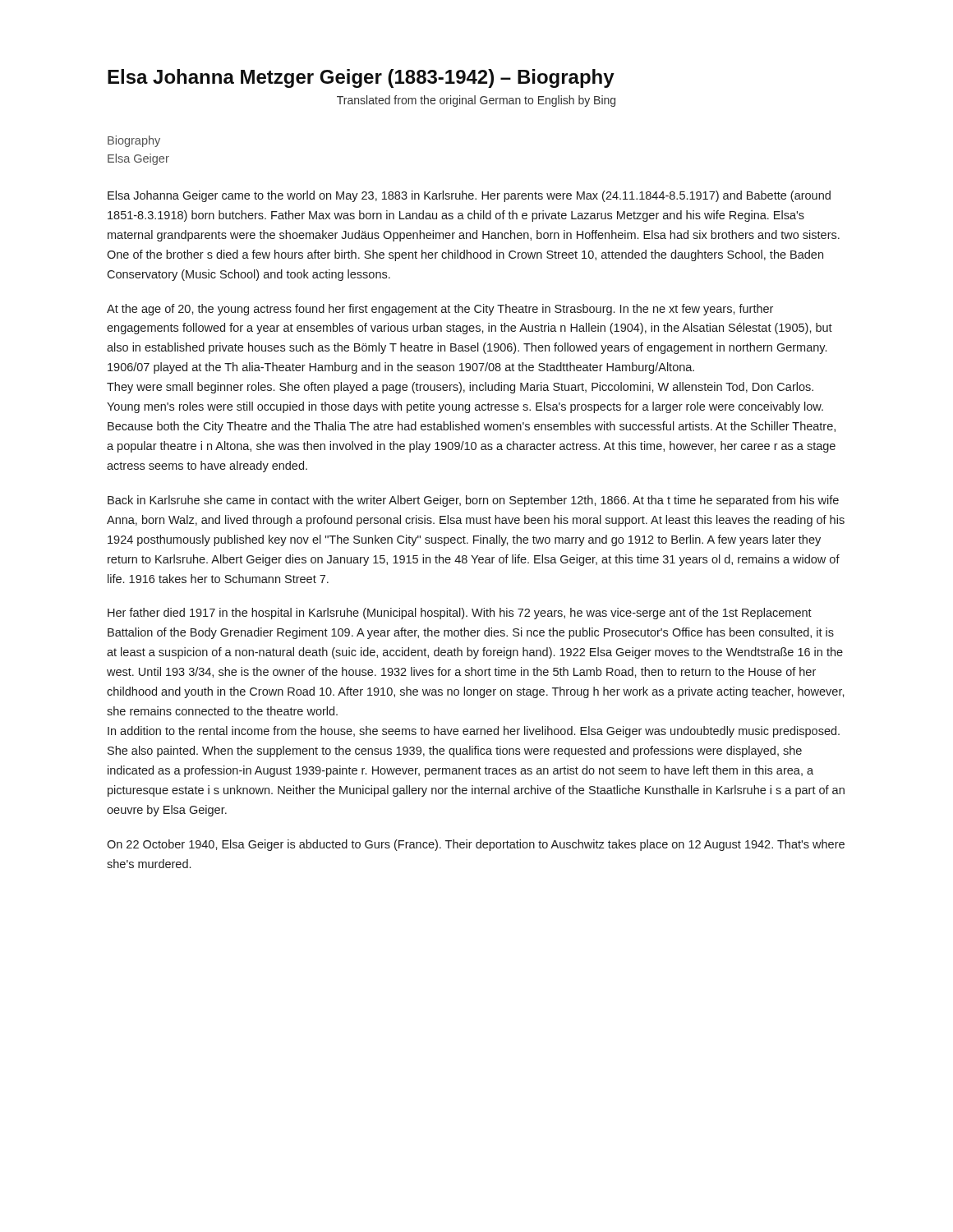Viewport: 953px width, 1232px height.
Task: Click the title
Action: (x=361, y=77)
